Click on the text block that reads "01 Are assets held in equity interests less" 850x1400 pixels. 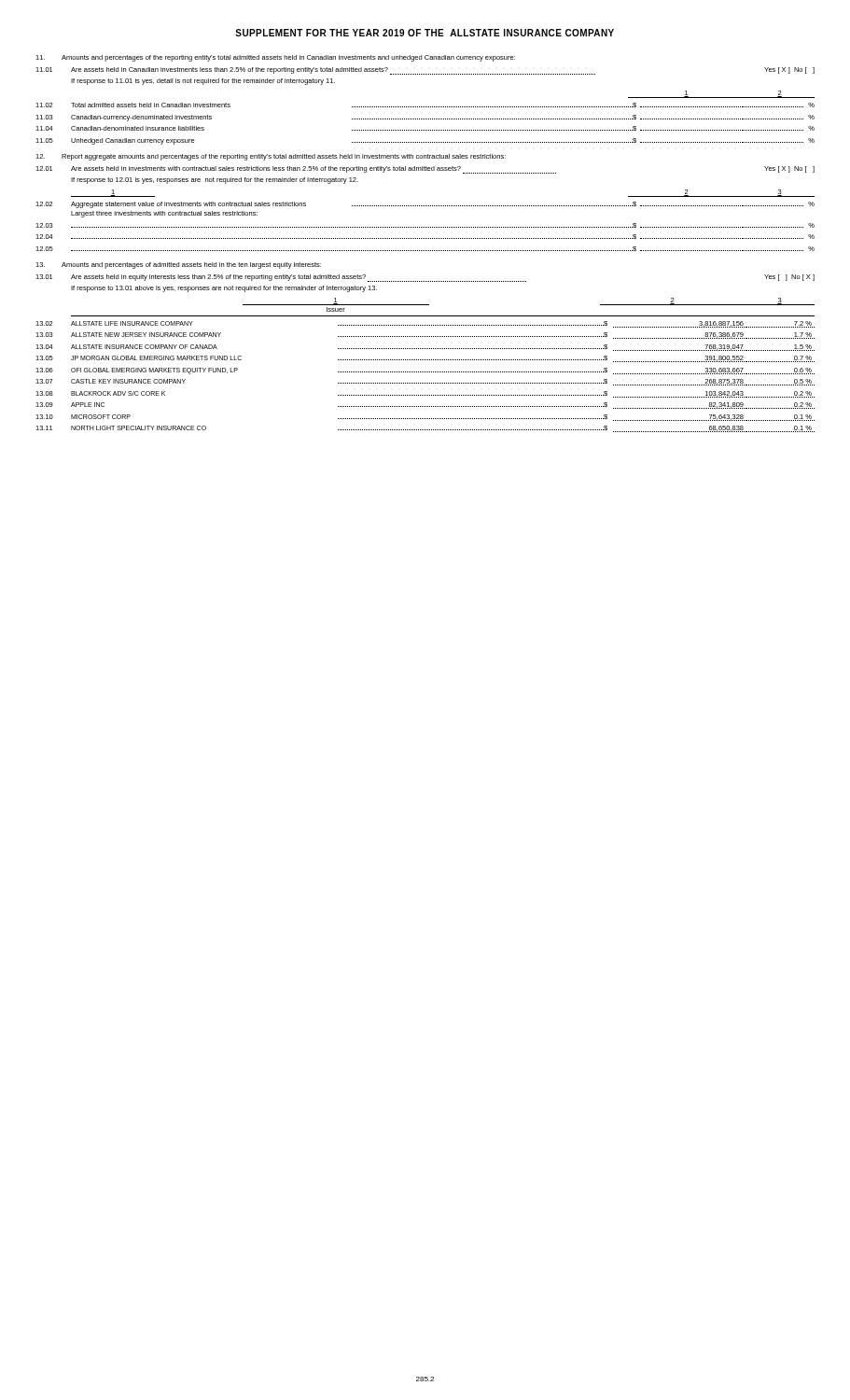[x=425, y=277]
